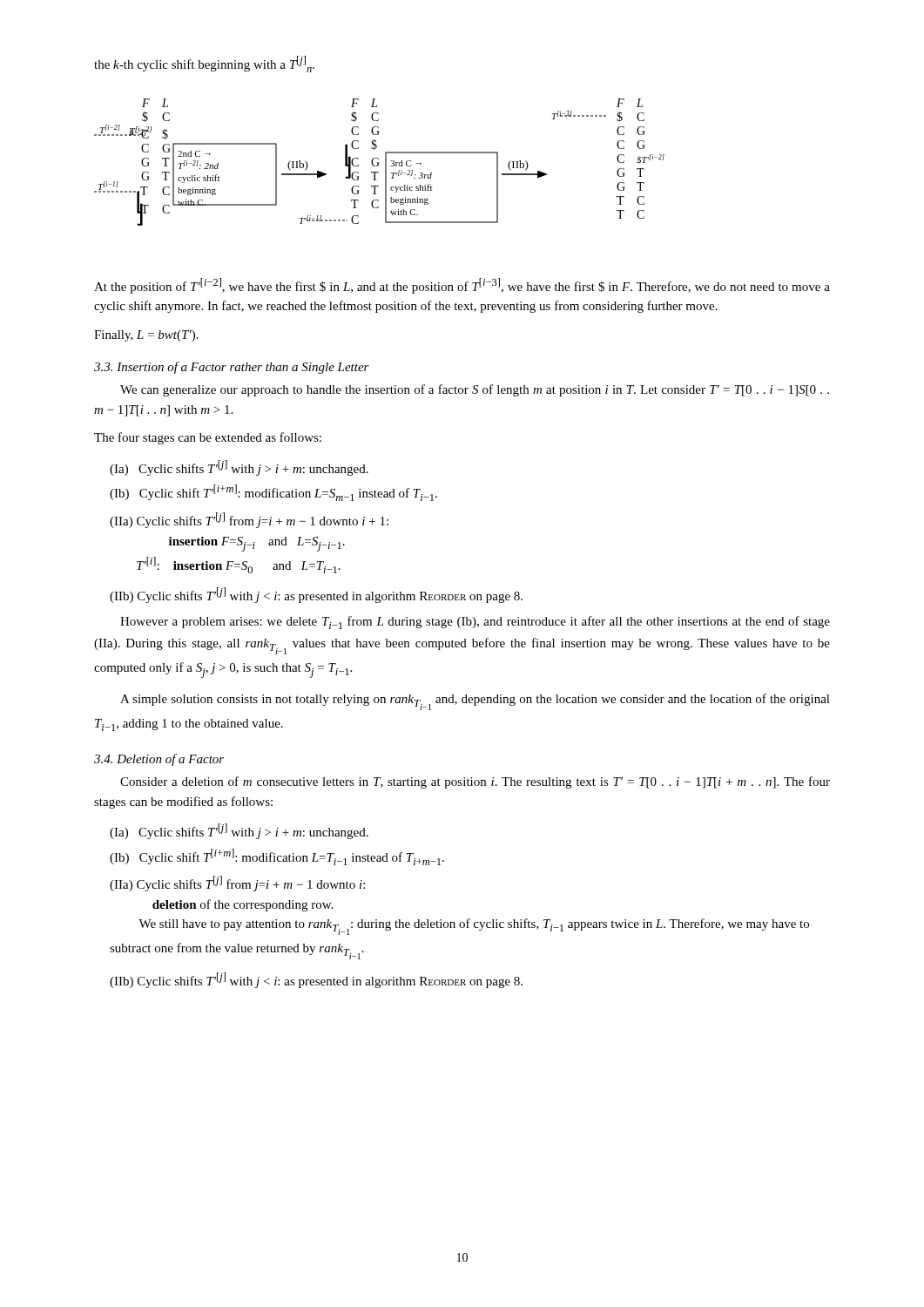Click on the text block that says "At the position of T′[i−2], we have"
This screenshot has width=924, height=1307.
(x=462, y=295)
